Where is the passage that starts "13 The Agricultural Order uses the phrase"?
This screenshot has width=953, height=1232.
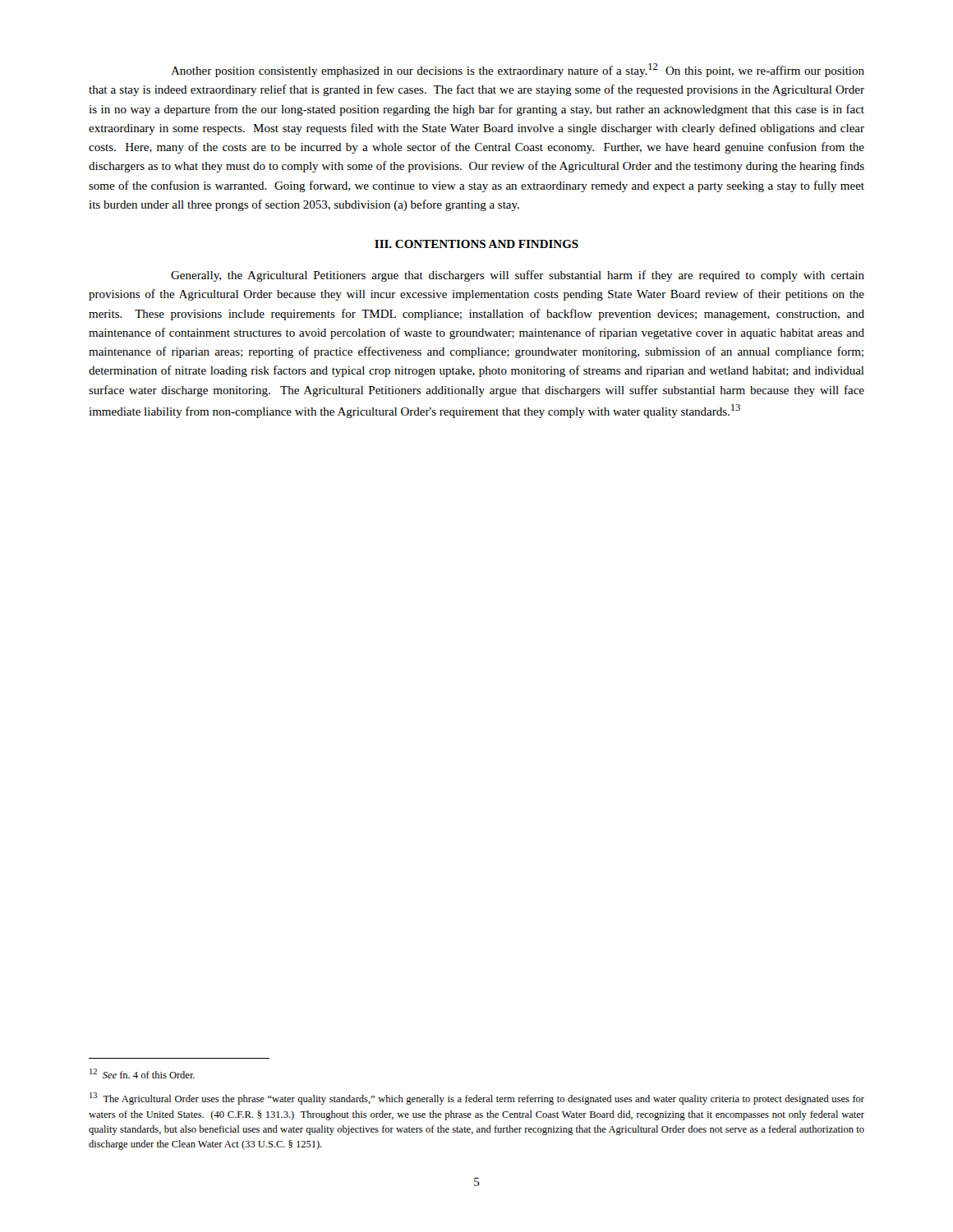[x=476, y=1120]
